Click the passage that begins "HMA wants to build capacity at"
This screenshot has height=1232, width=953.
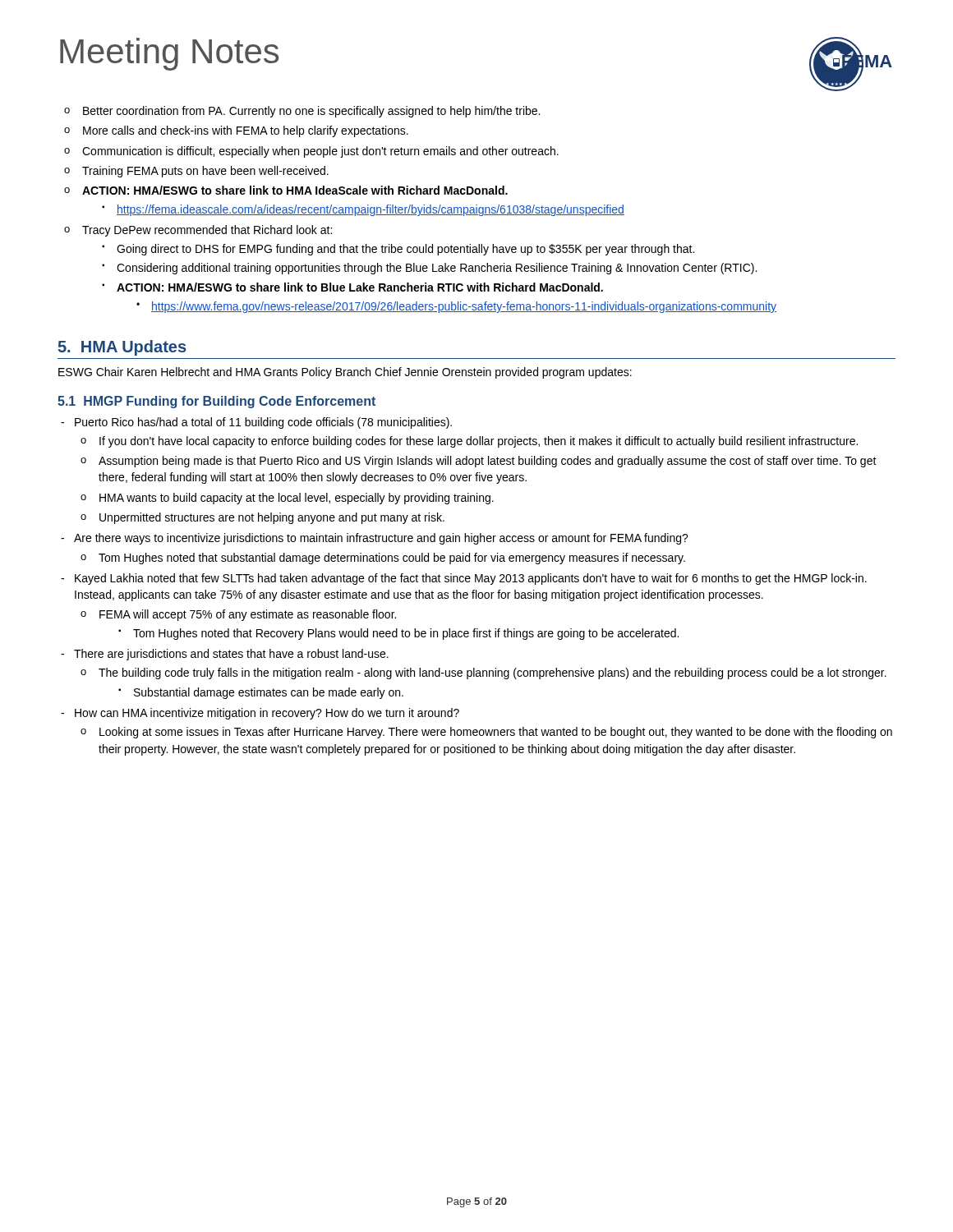coord(296,498)
